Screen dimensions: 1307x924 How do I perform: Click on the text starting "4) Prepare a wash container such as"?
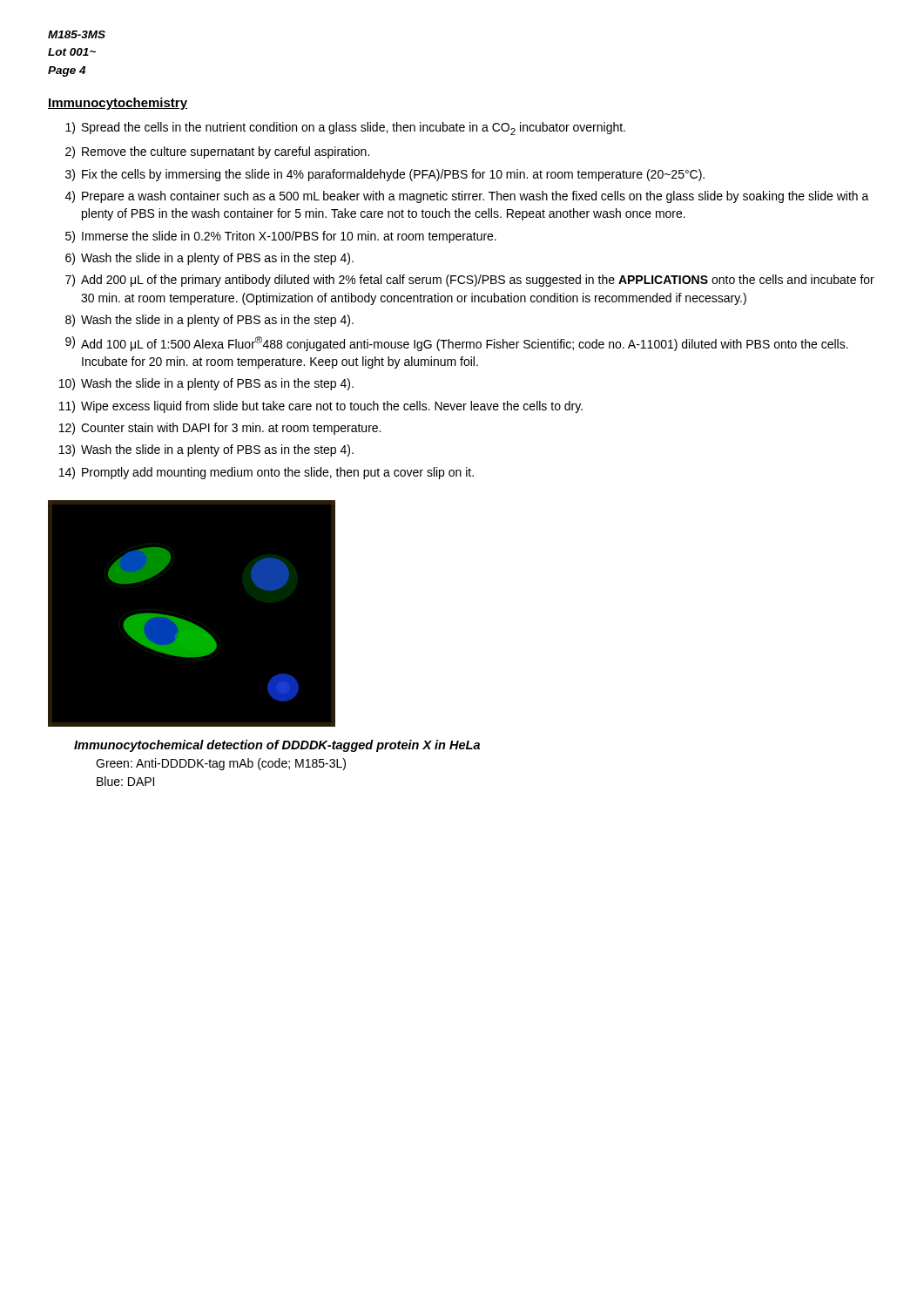(x=462, y=205)
